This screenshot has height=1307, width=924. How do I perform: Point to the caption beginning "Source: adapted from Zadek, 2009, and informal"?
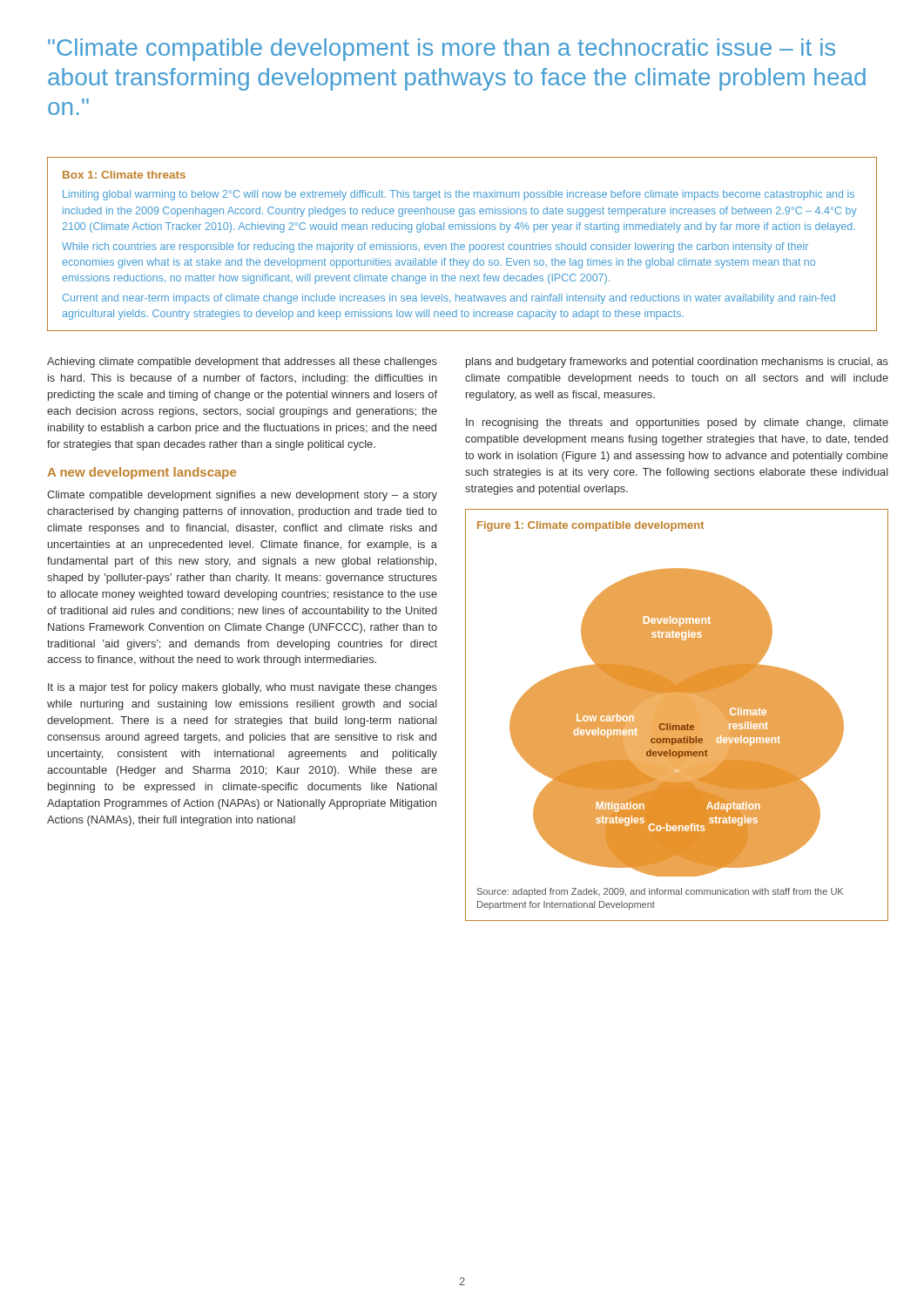(x=660, y=898)
